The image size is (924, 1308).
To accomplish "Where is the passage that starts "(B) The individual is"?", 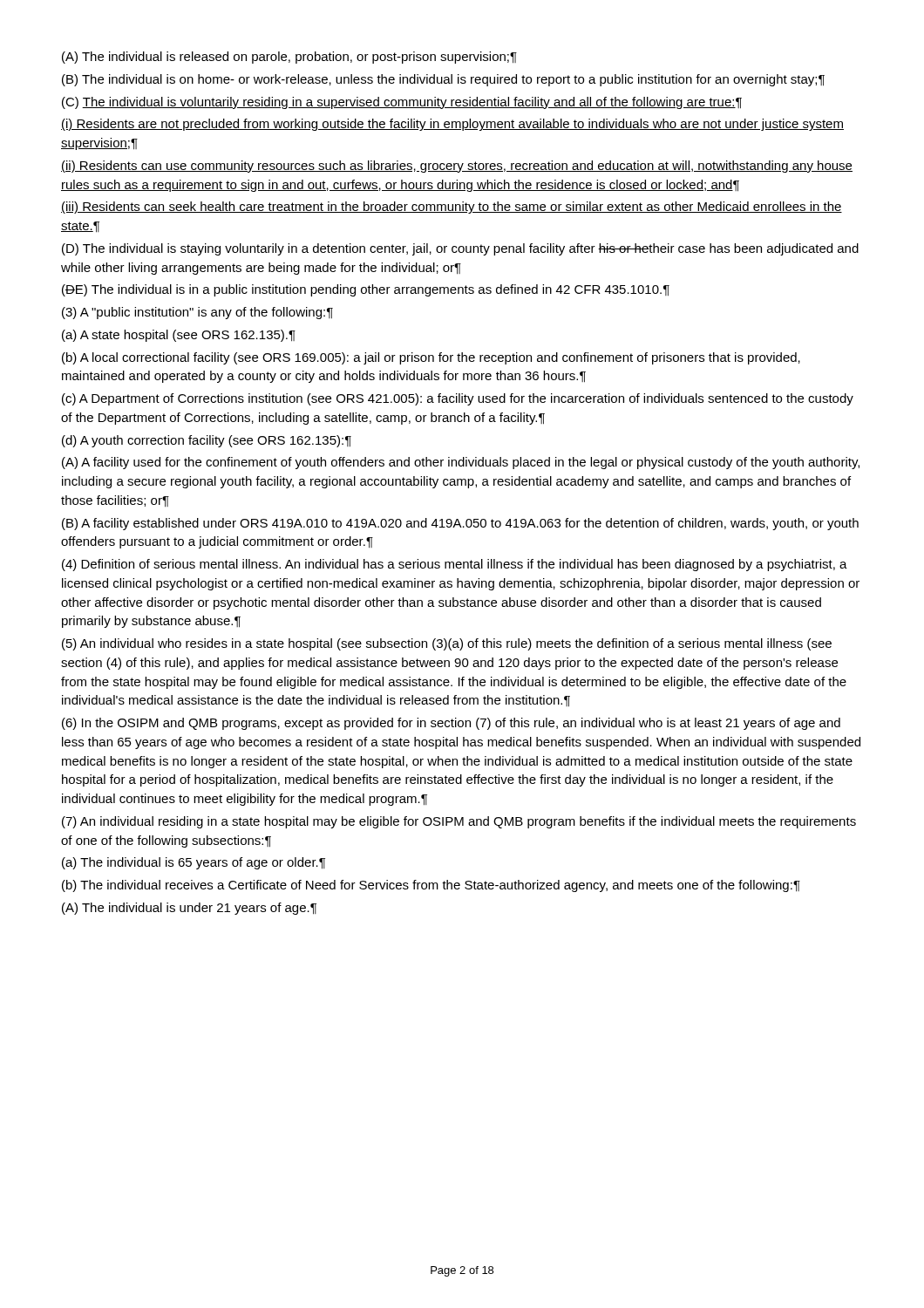I will click(443, 79).
